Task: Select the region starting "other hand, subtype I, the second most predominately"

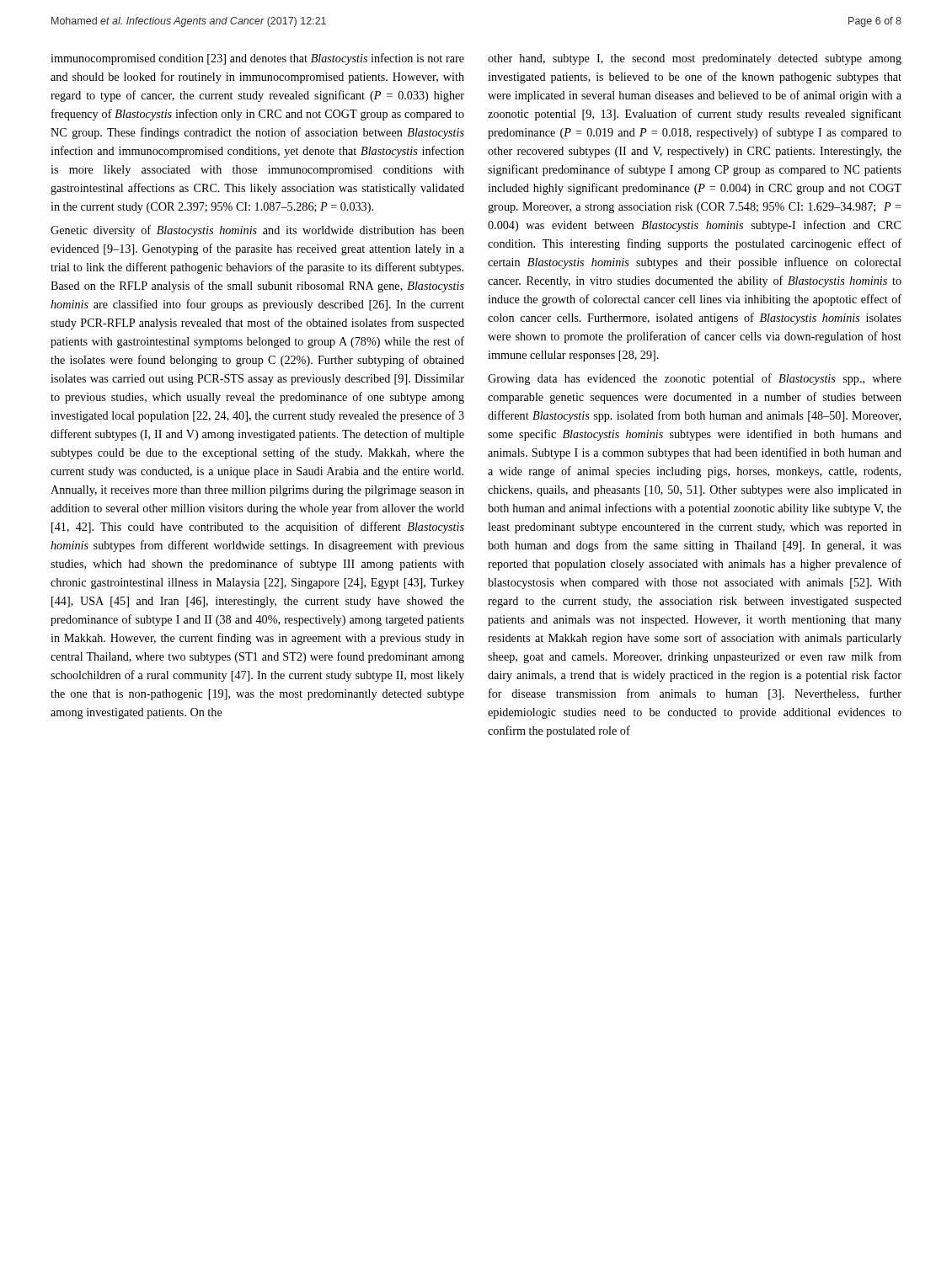Action: point(695,394)
